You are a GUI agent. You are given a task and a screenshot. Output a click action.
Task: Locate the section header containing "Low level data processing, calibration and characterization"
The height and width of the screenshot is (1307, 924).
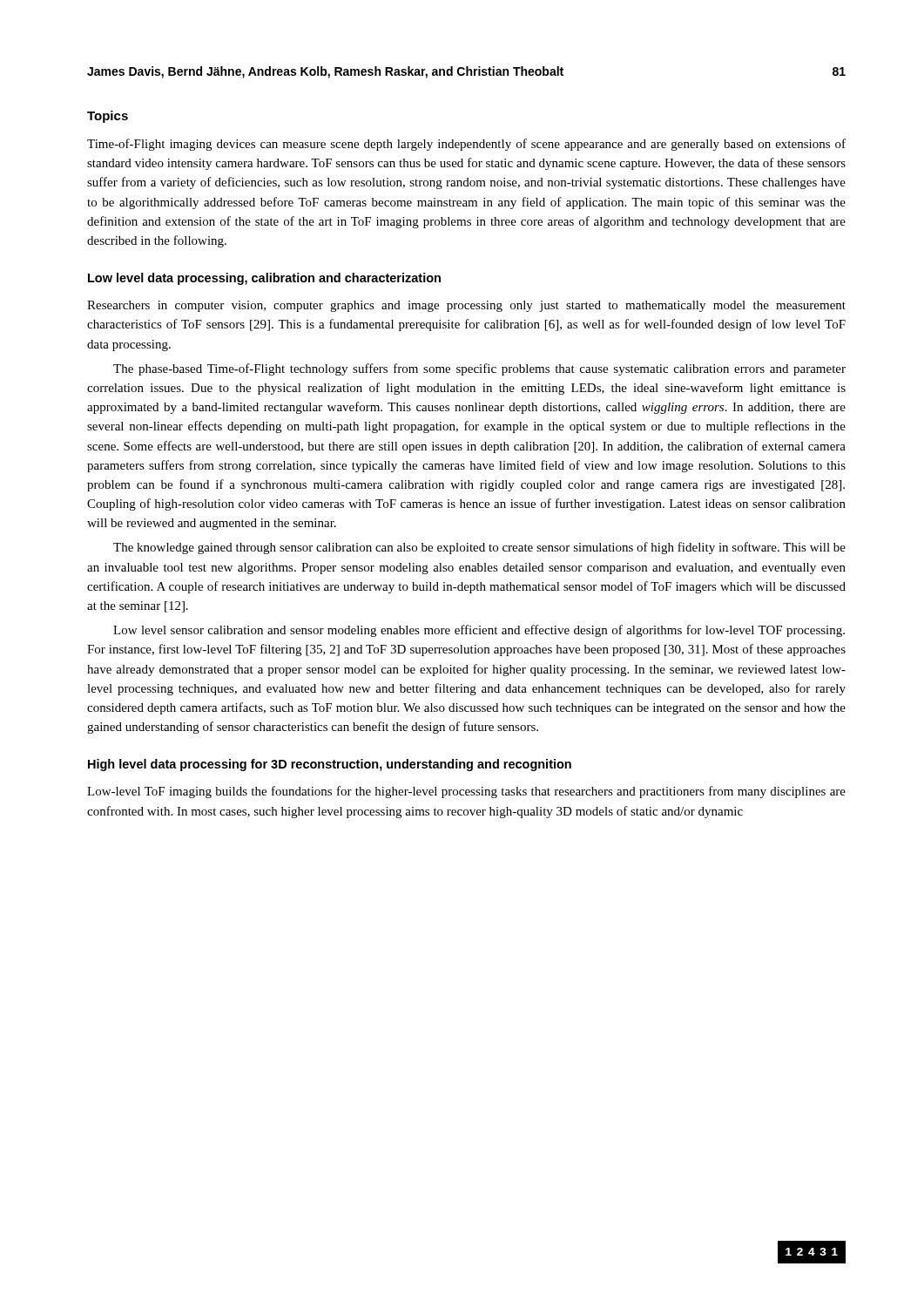(264, 278)
